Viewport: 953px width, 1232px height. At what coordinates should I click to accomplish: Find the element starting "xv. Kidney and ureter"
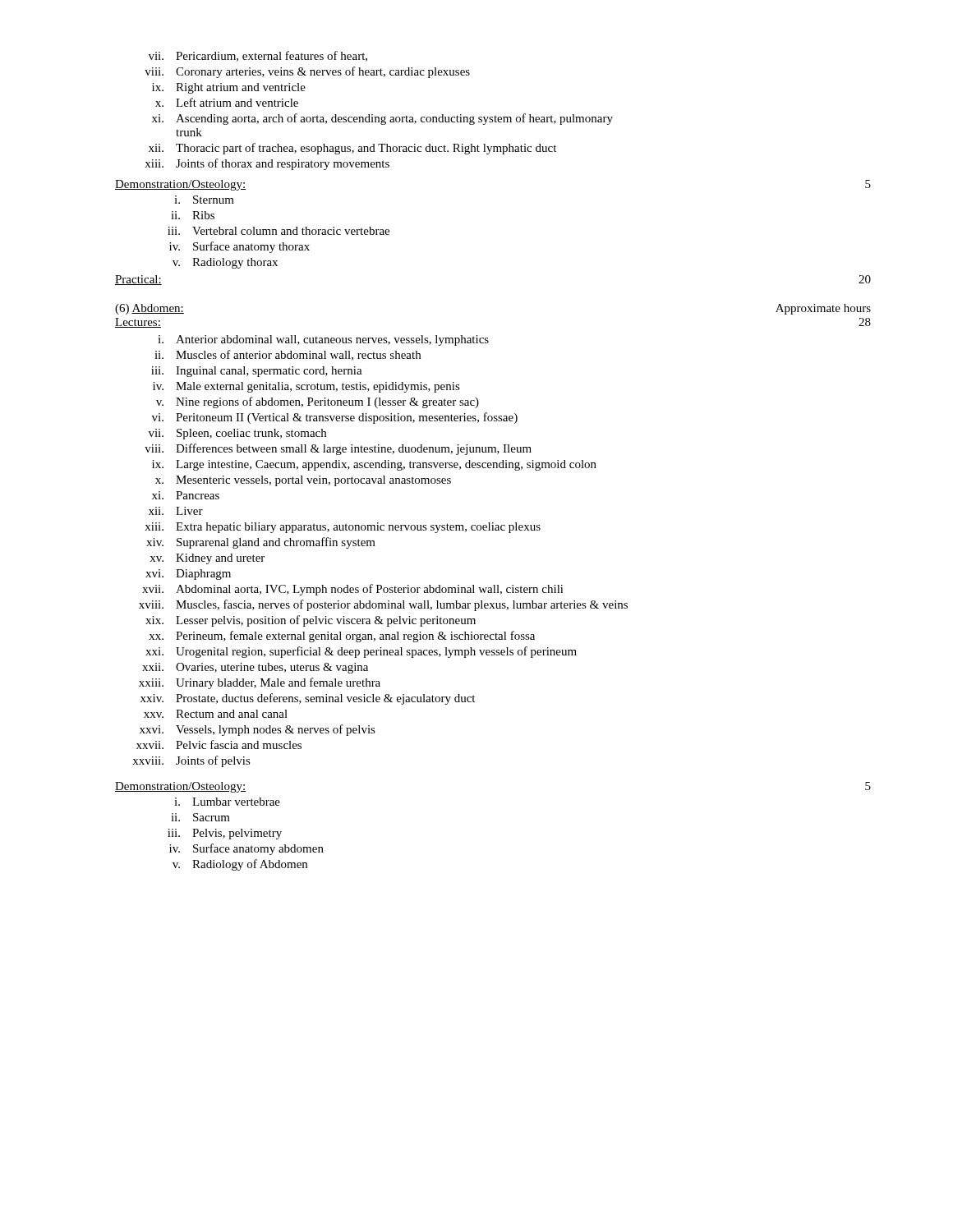point(207,559)
